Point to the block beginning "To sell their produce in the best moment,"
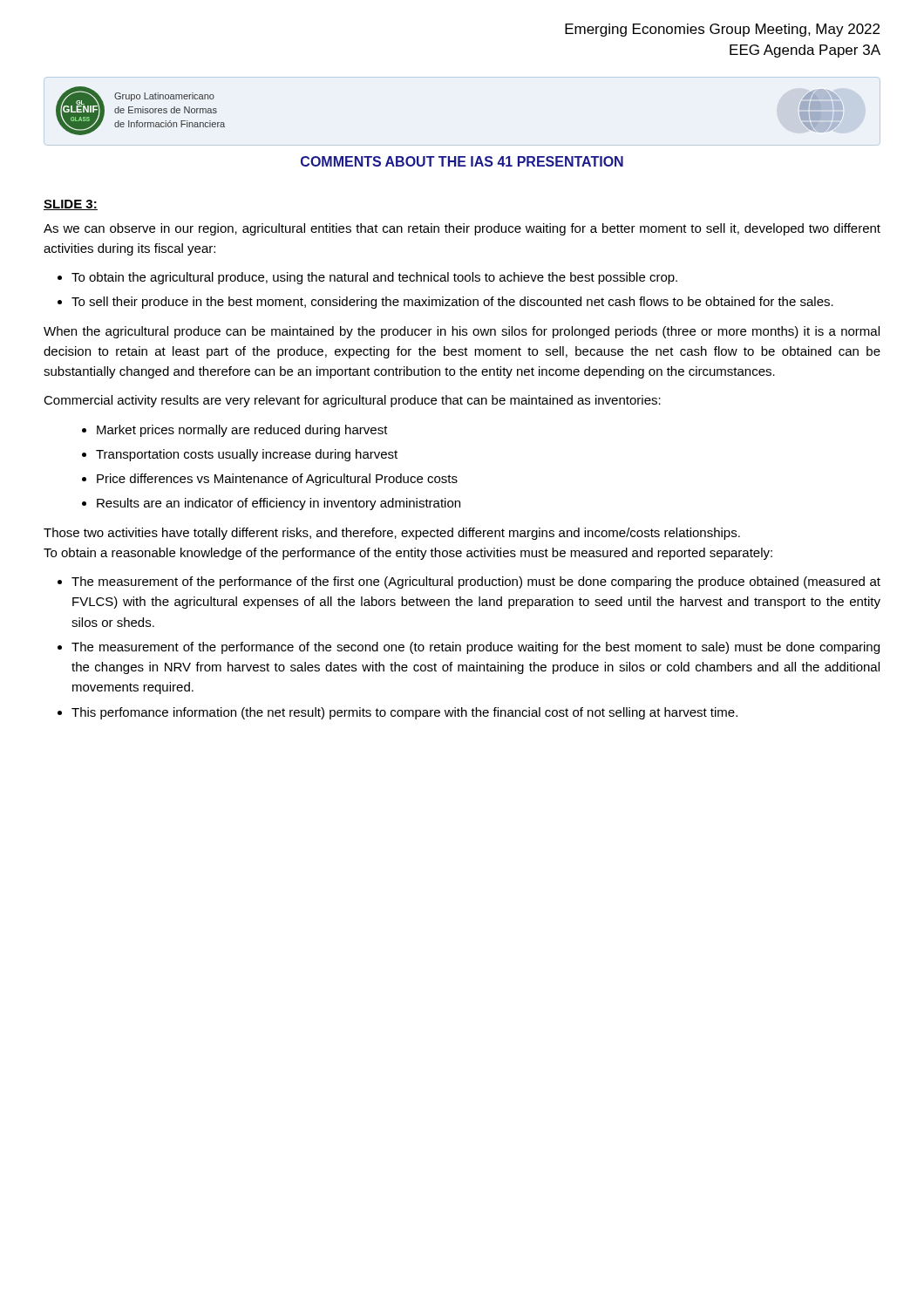 pos(453,302)
